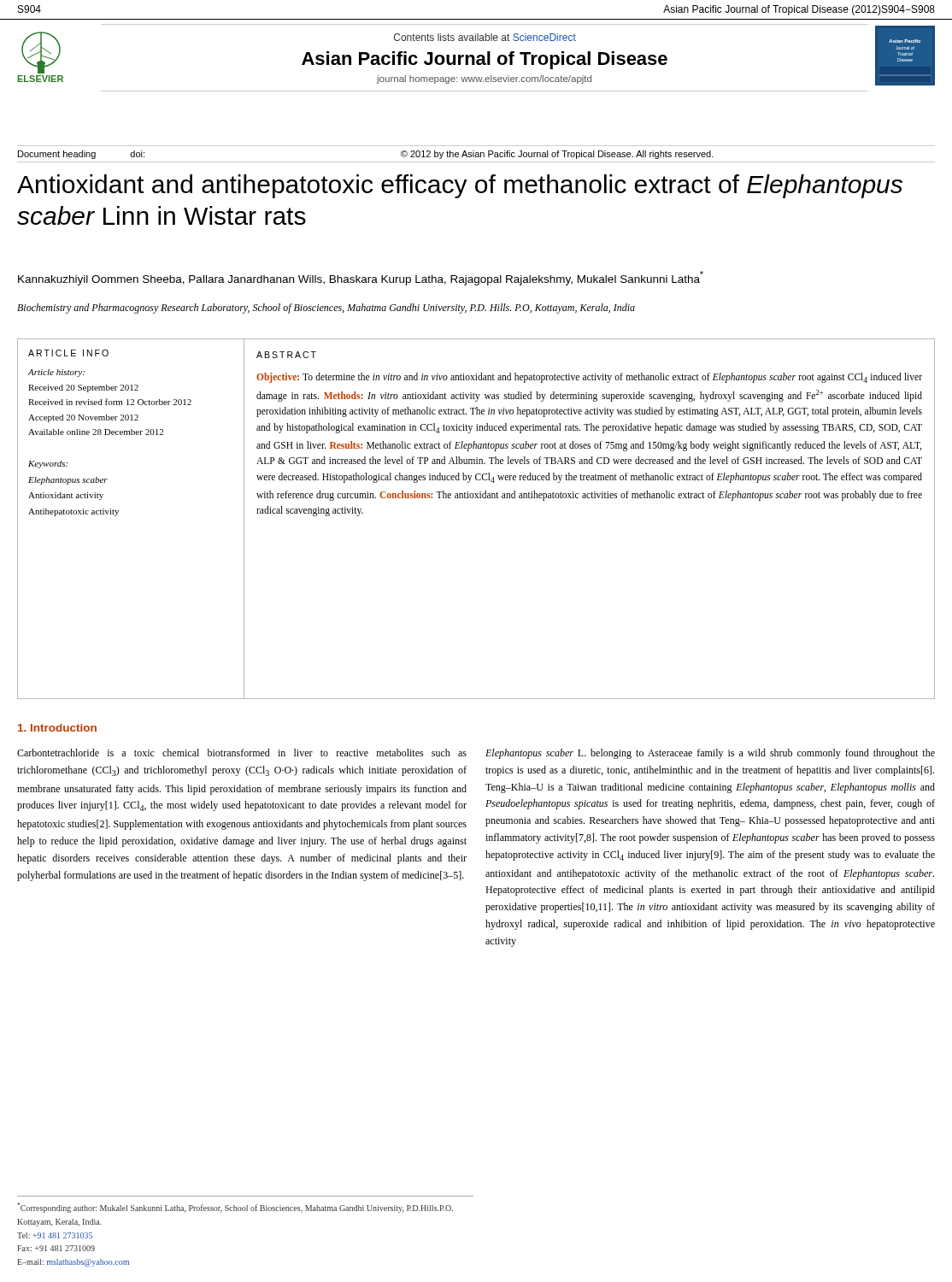Locate the logo
The width and height of the screenshot is (952, 1282).
pos(58,56)
